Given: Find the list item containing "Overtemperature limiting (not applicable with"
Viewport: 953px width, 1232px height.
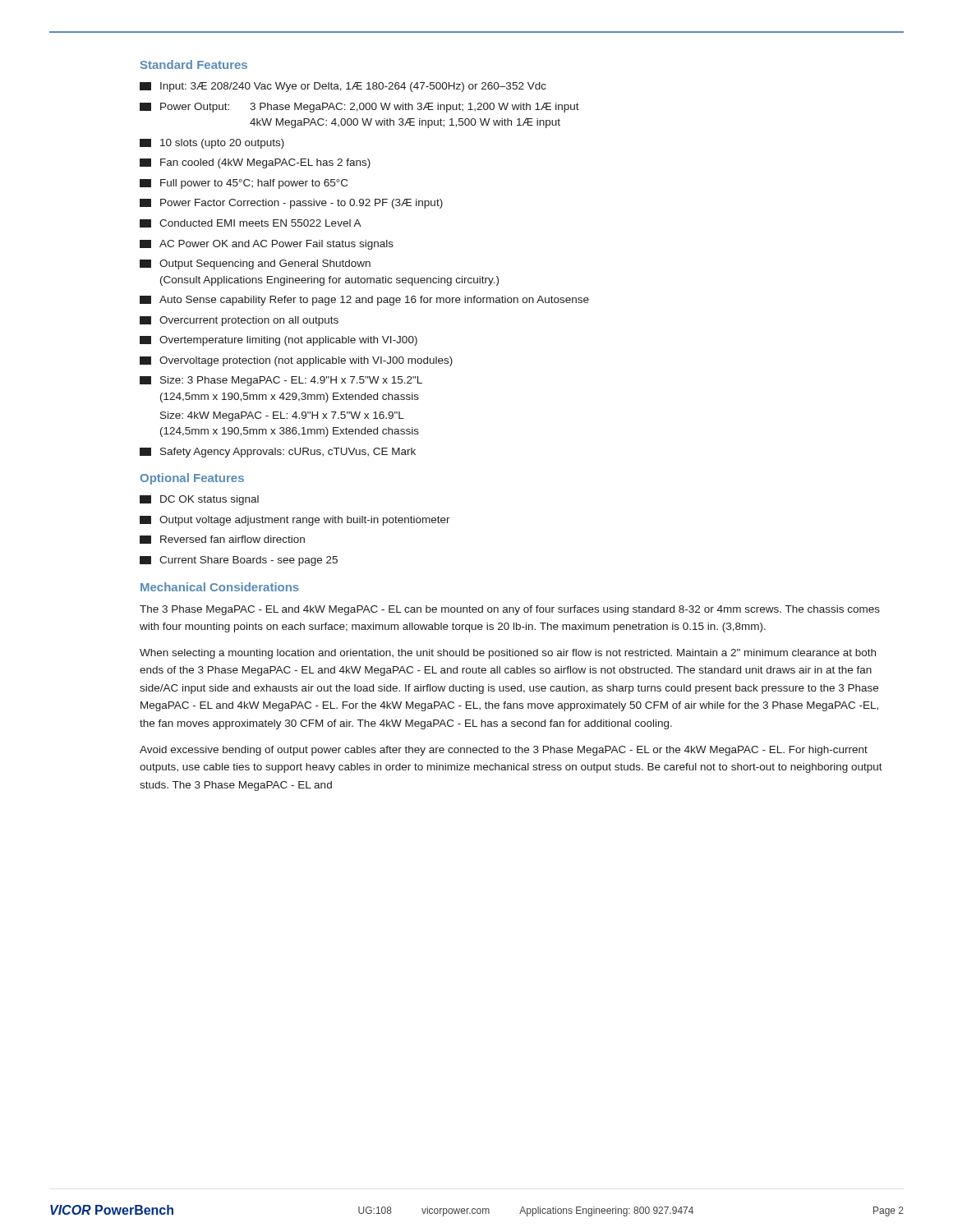Looking at the screenshot, I should point(279,341).
